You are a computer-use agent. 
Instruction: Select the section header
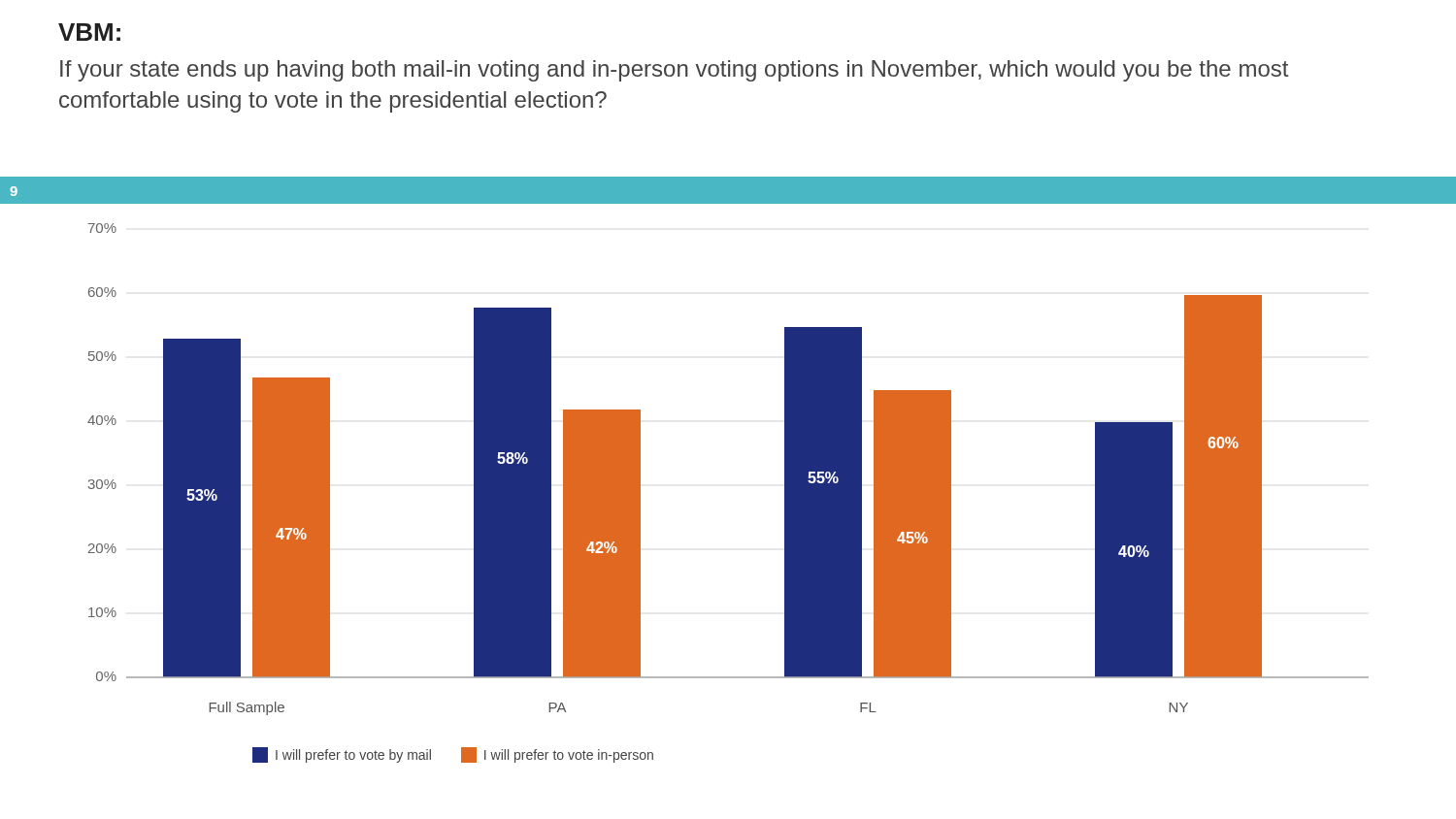click(x=90, y=32)
